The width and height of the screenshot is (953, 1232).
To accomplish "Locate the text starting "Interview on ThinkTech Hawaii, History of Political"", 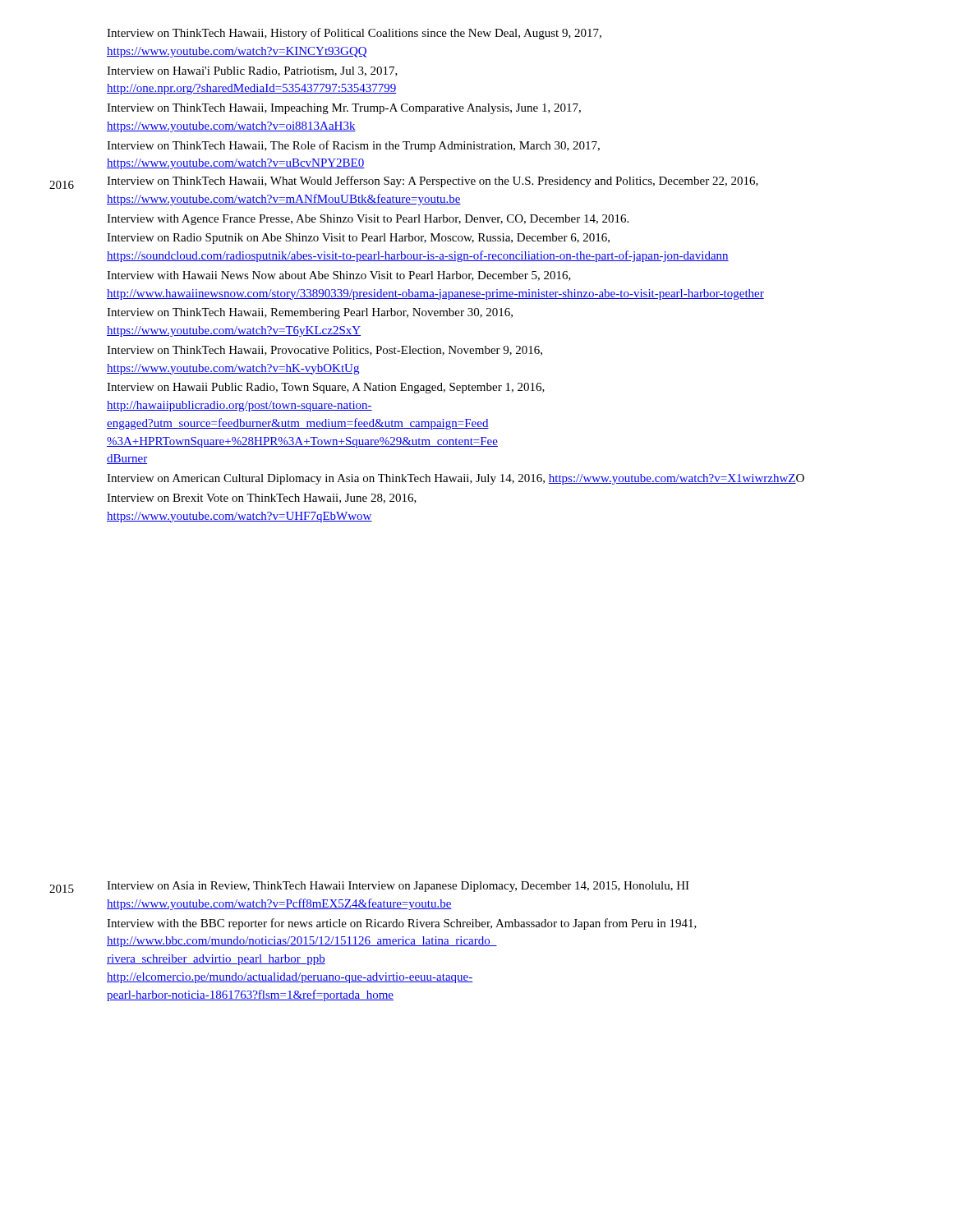I will 354,42.
